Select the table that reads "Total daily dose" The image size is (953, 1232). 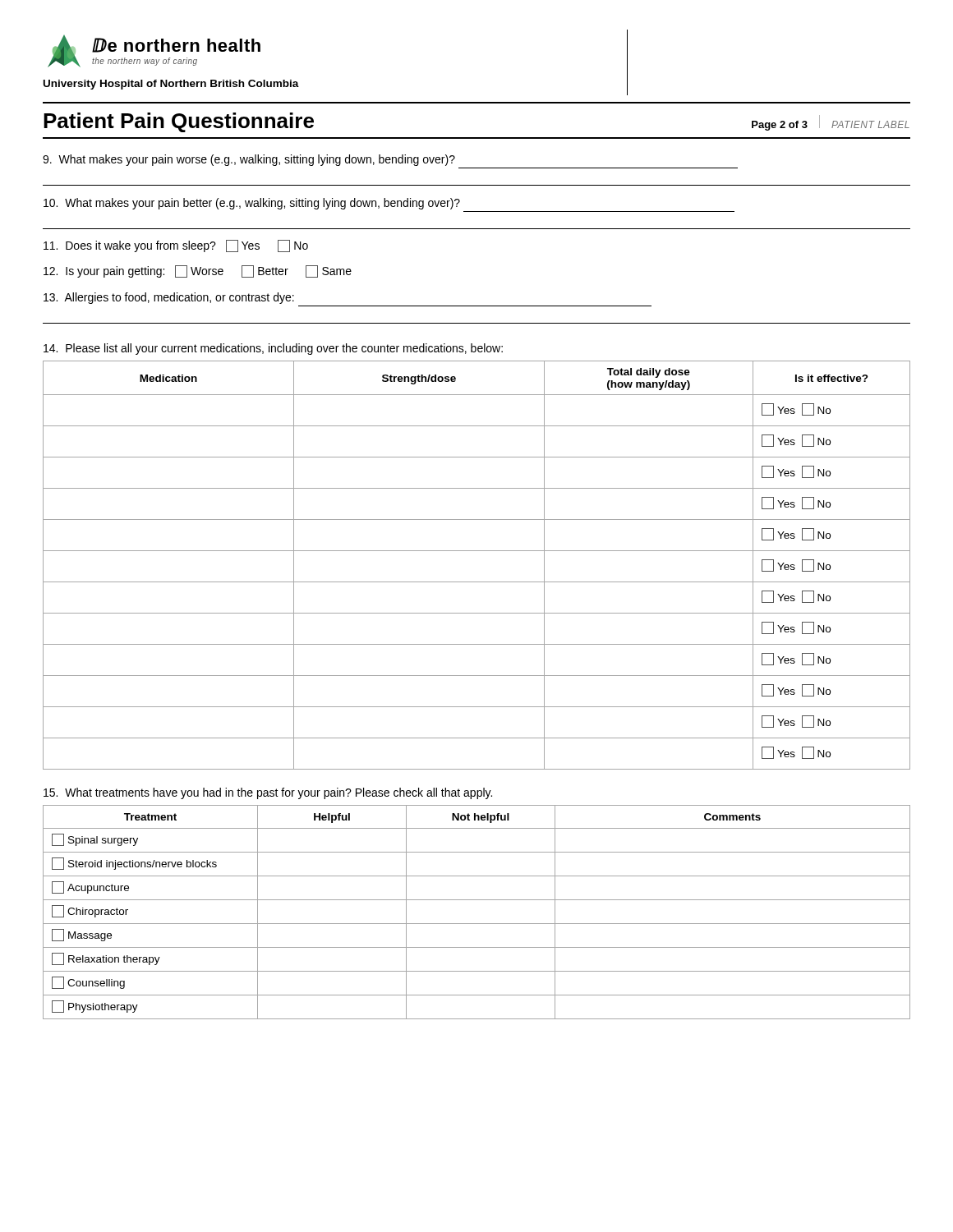point(476,565)
